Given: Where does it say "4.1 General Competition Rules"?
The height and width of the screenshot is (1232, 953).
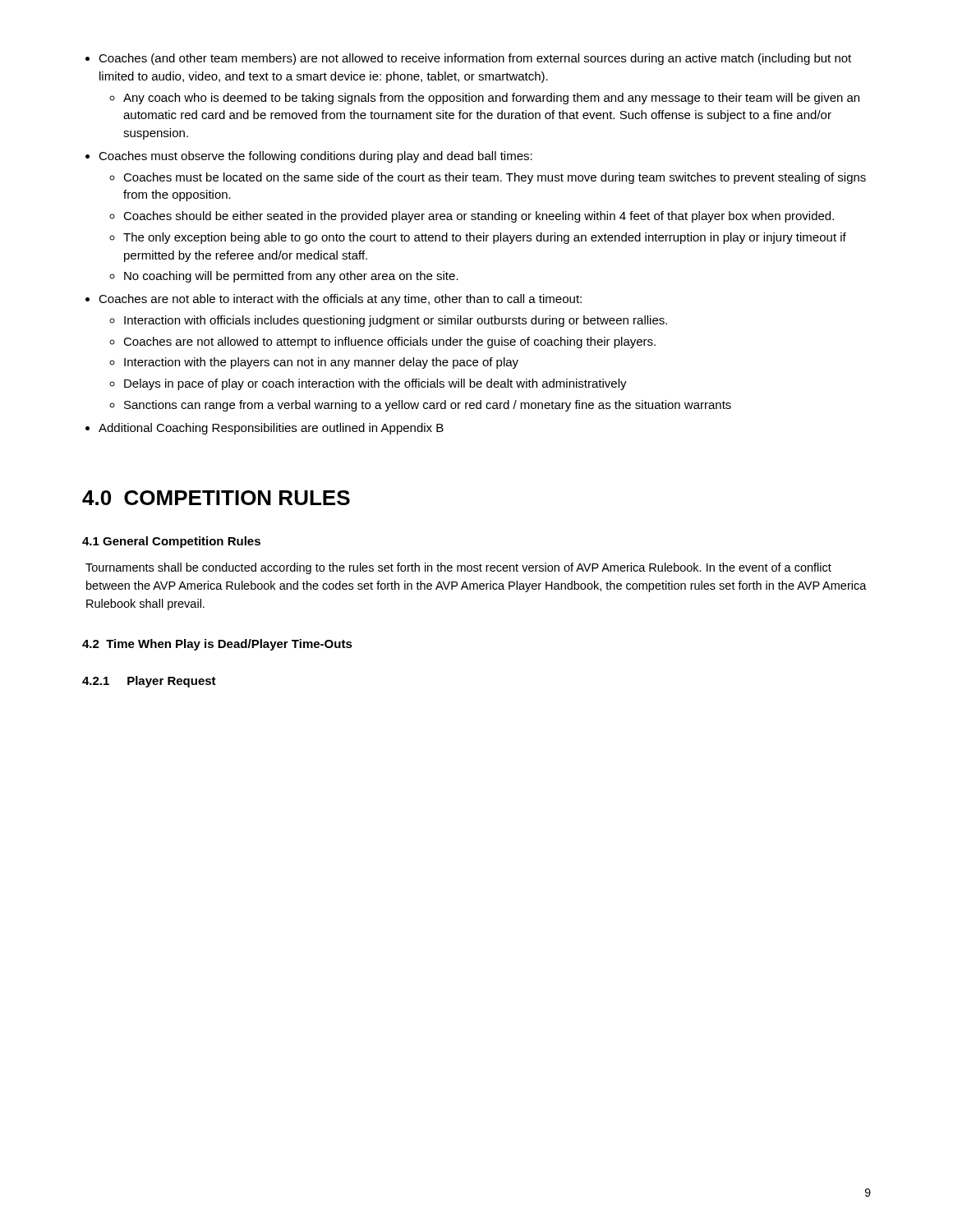Looking at the screenshot, I should (172, 541).
